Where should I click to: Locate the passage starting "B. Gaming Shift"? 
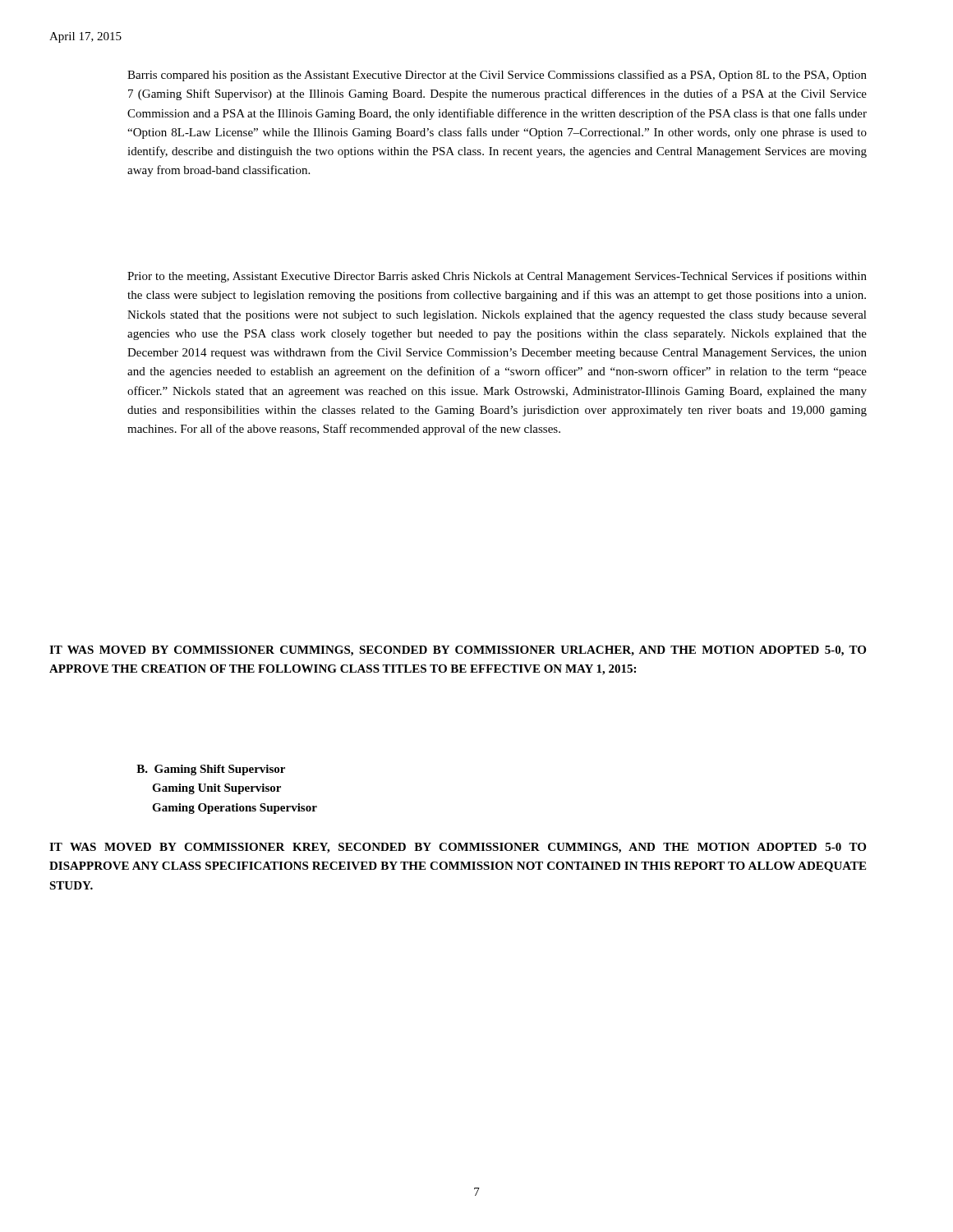coord(222,788)
